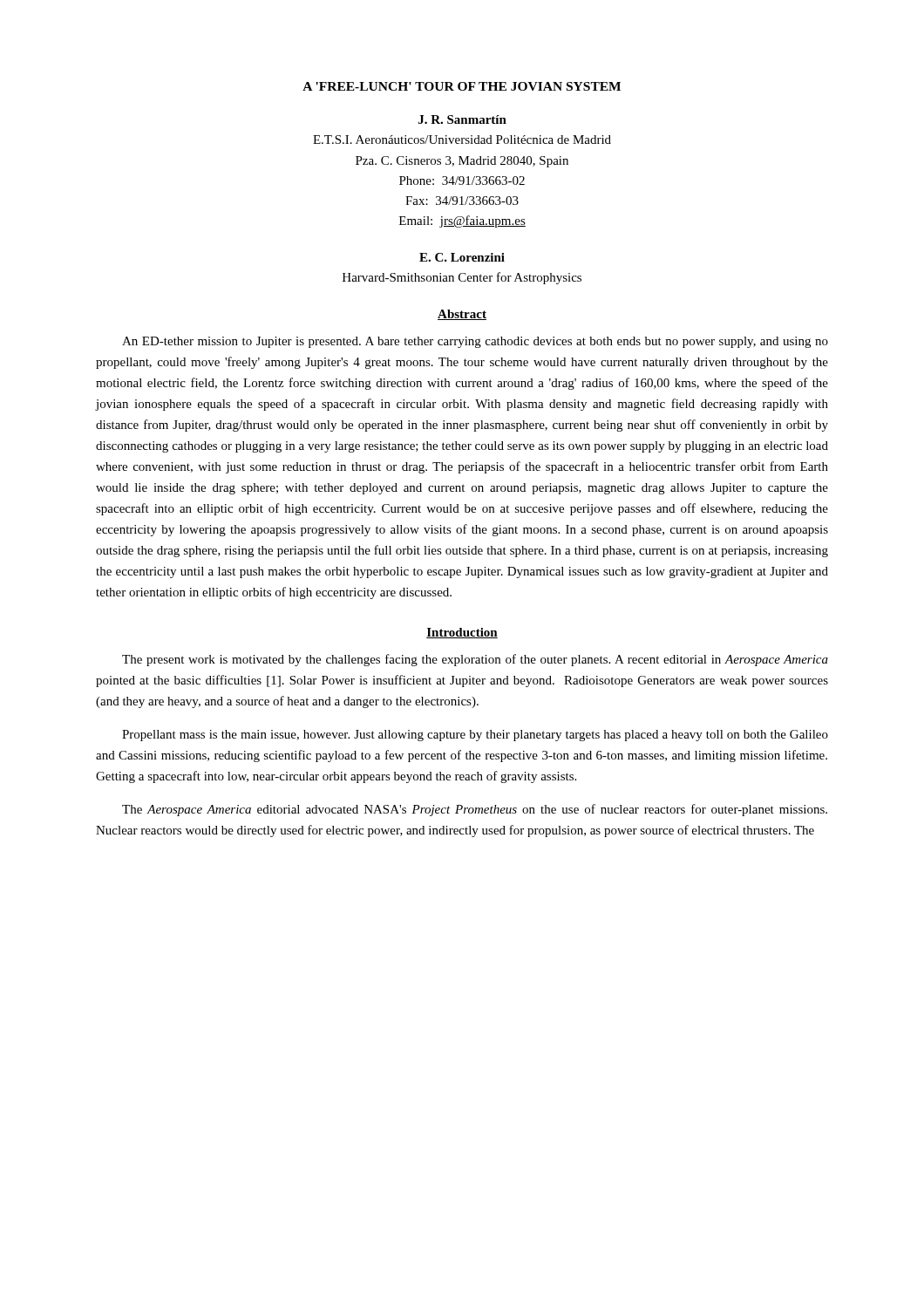Click on the region starting "An ED-tether mission"
The image size is (924, 1308).
462,466
